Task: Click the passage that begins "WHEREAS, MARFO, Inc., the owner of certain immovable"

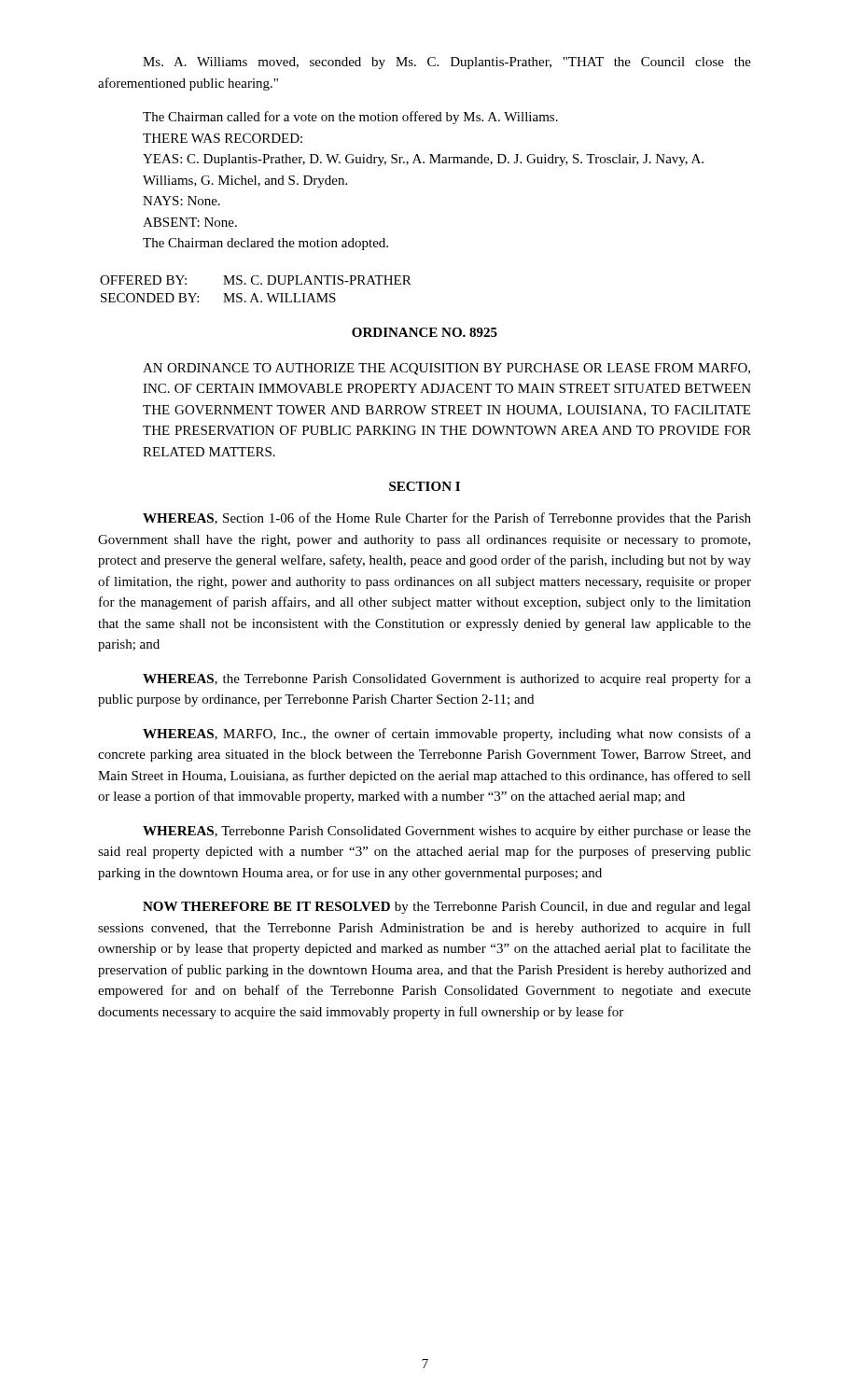Action: pyautogui.click(x=425, y=765)
